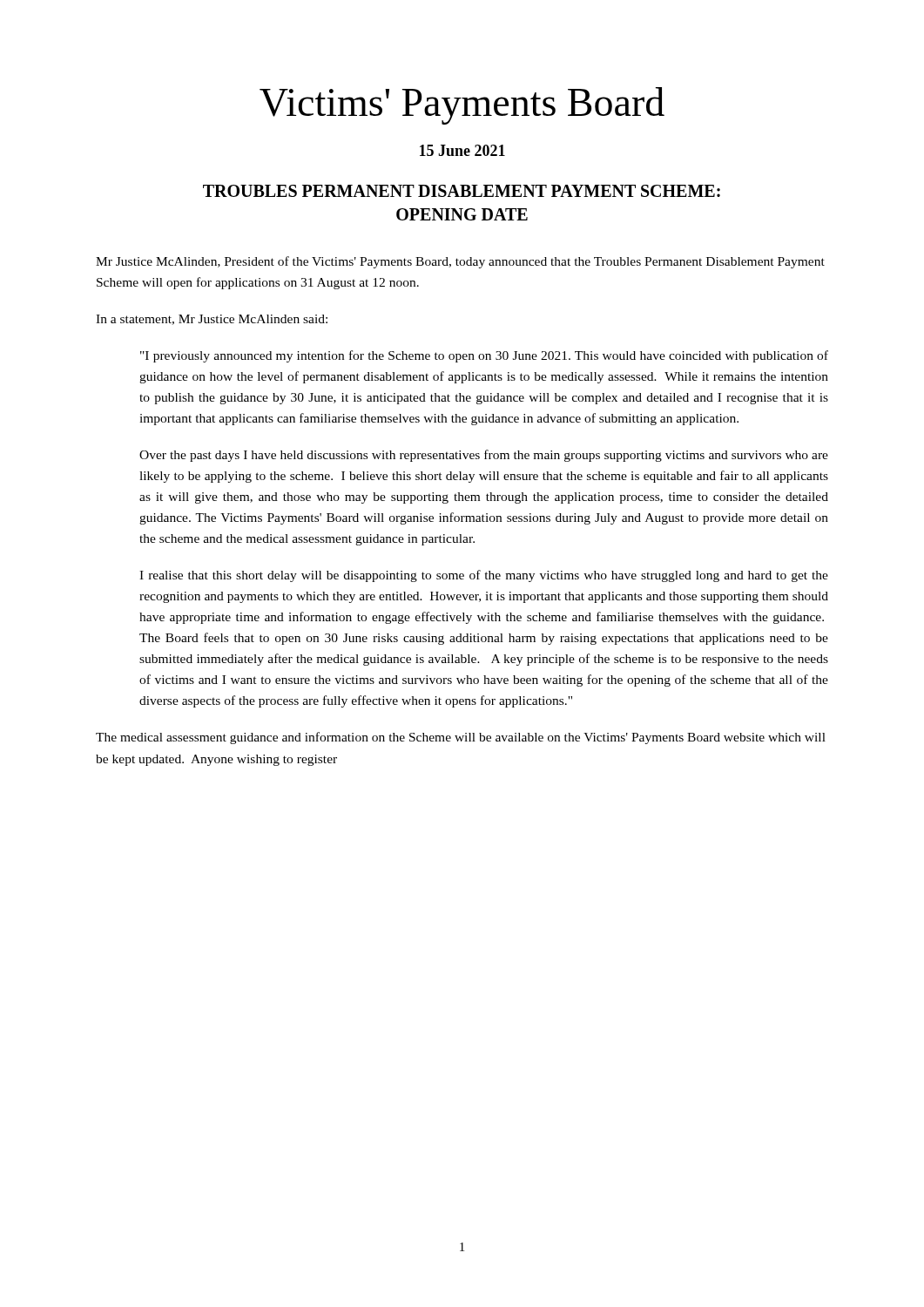Viewport: 924px width, 1307px height.
Task: Locate the text starting "15 June 2021"
Action: click(x=462, y=151)
